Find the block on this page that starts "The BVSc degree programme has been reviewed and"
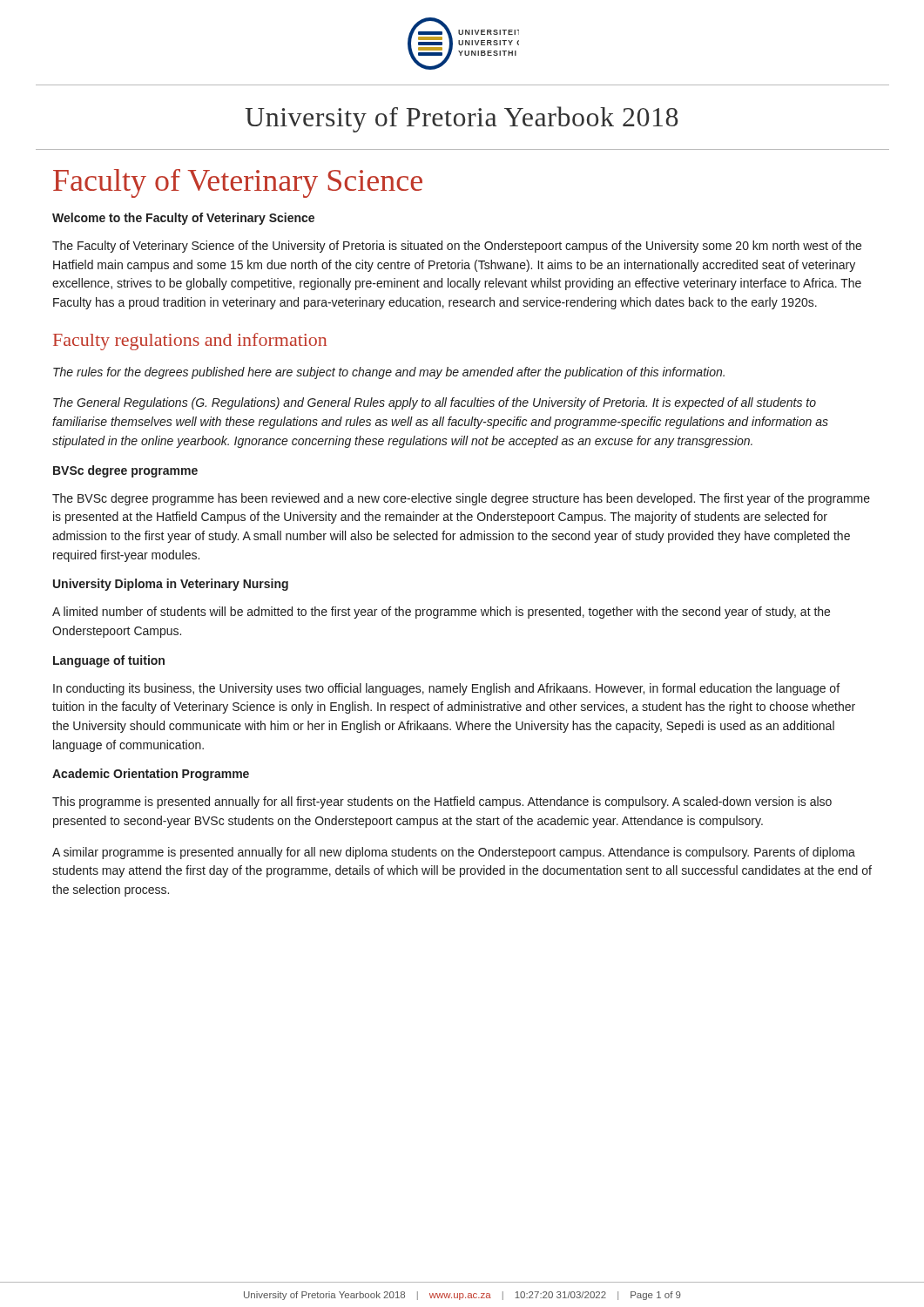Viewport: 924px width, 1307px height. [x=462, y=527]
